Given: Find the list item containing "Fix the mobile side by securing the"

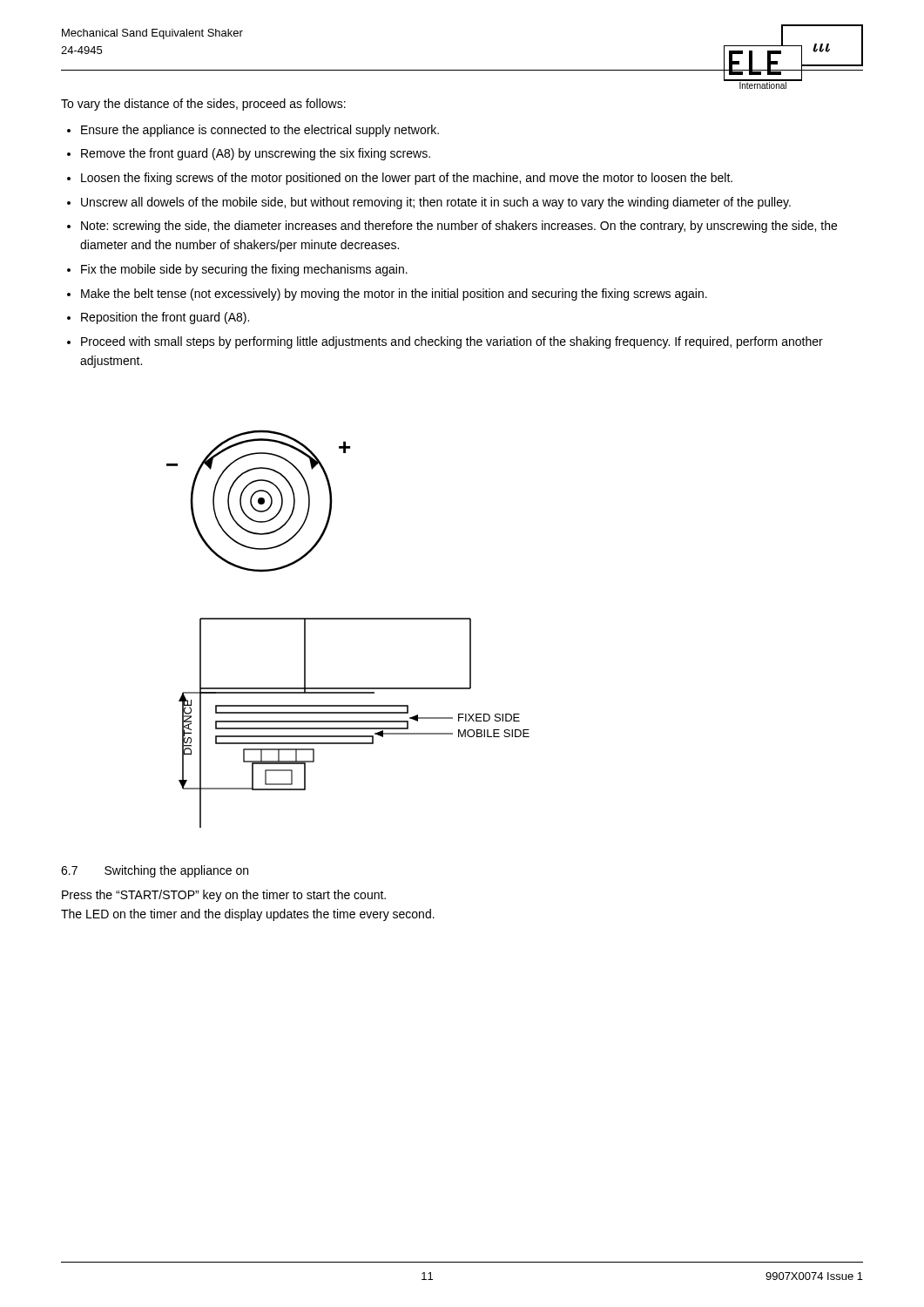Looking at the screenshot, I should 244,269.
